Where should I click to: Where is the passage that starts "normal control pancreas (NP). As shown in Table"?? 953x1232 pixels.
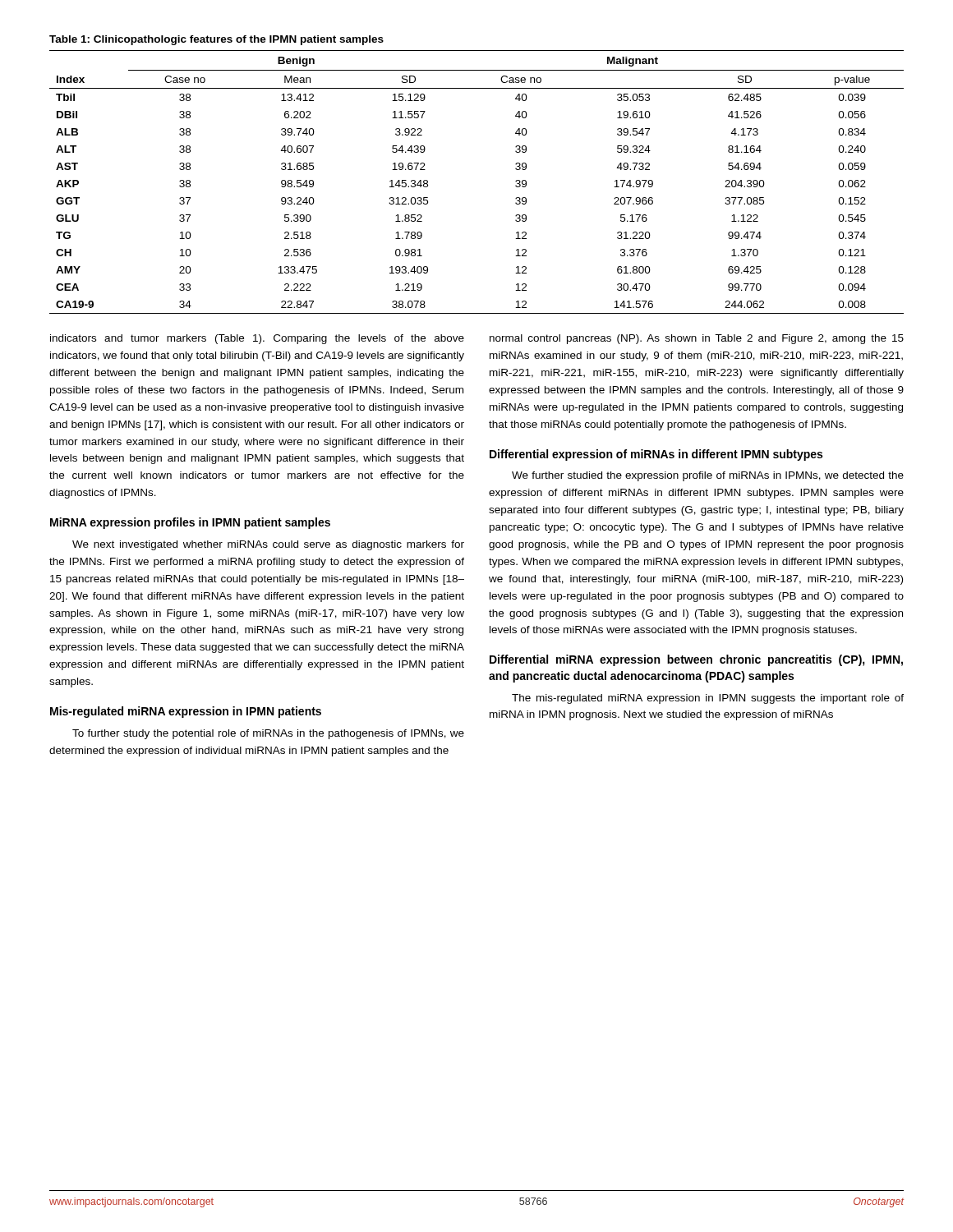click(x=696, y=382)
